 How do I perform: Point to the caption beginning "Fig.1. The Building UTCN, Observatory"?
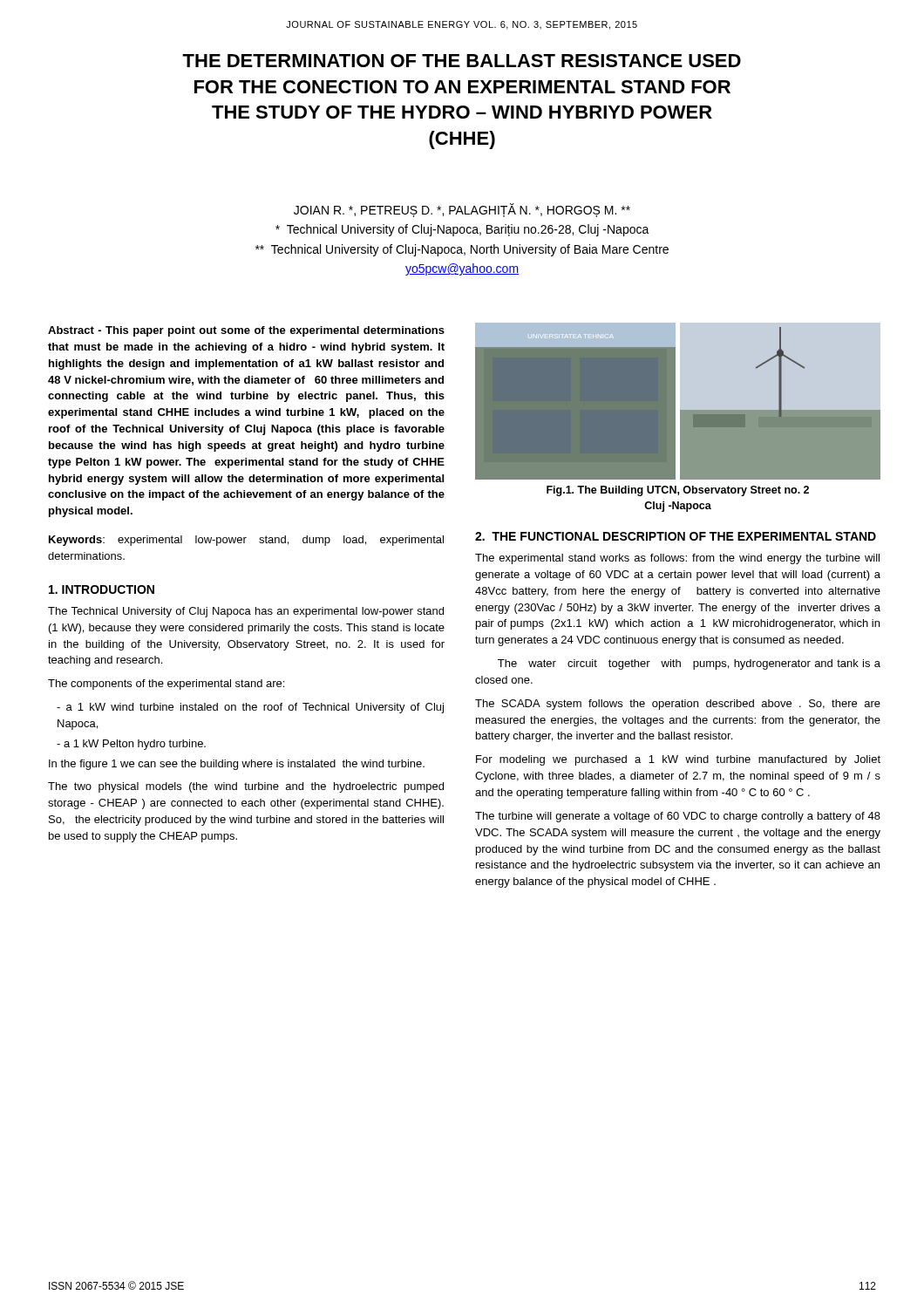[678, 498]
